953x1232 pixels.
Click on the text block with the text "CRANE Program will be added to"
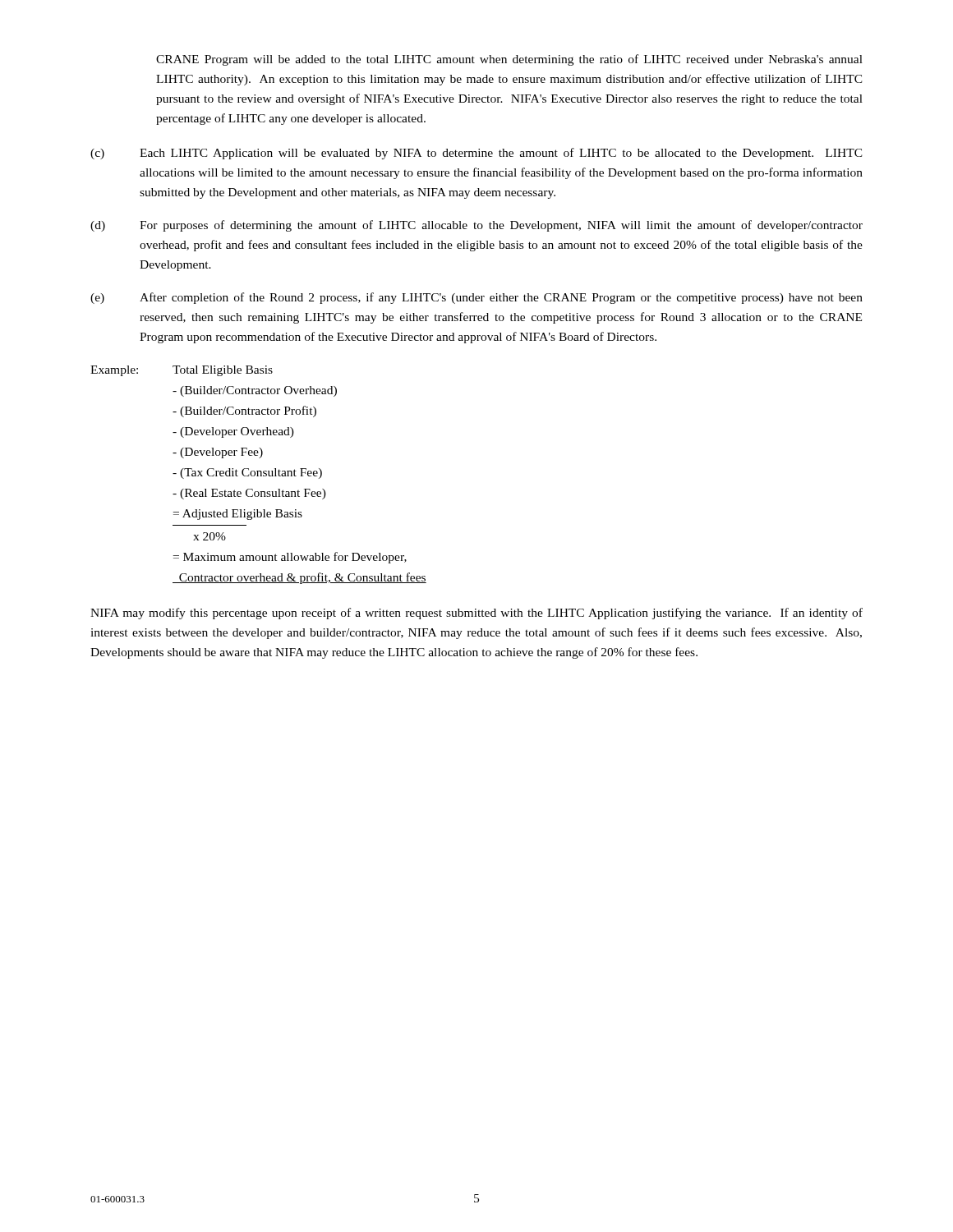pyautogui.click(x=509, y=88)
